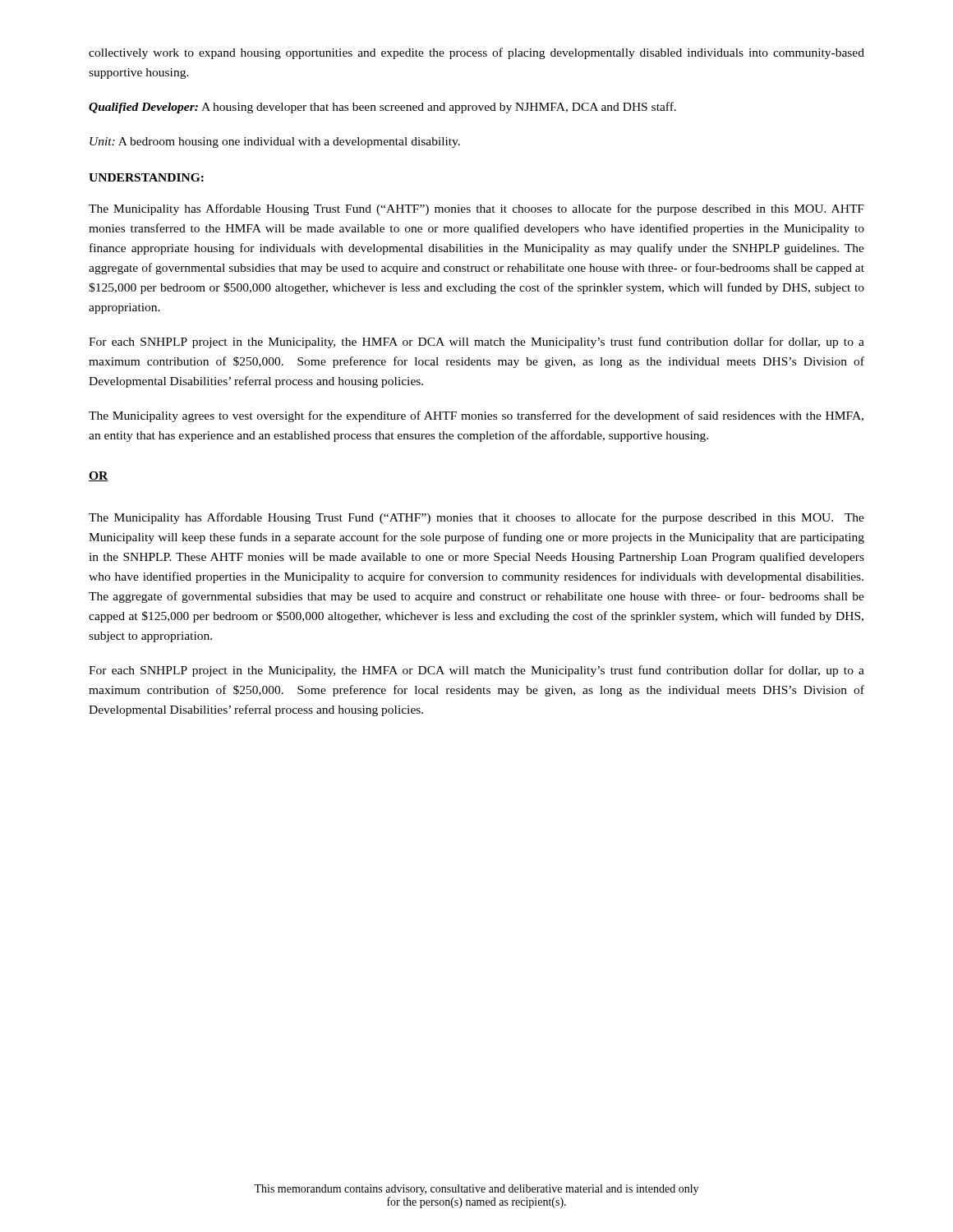Navigate to the block starting "Qualified Developer: A housing developer that has"
This screenshot has width=953, height=1232.
tap(476, 107)
